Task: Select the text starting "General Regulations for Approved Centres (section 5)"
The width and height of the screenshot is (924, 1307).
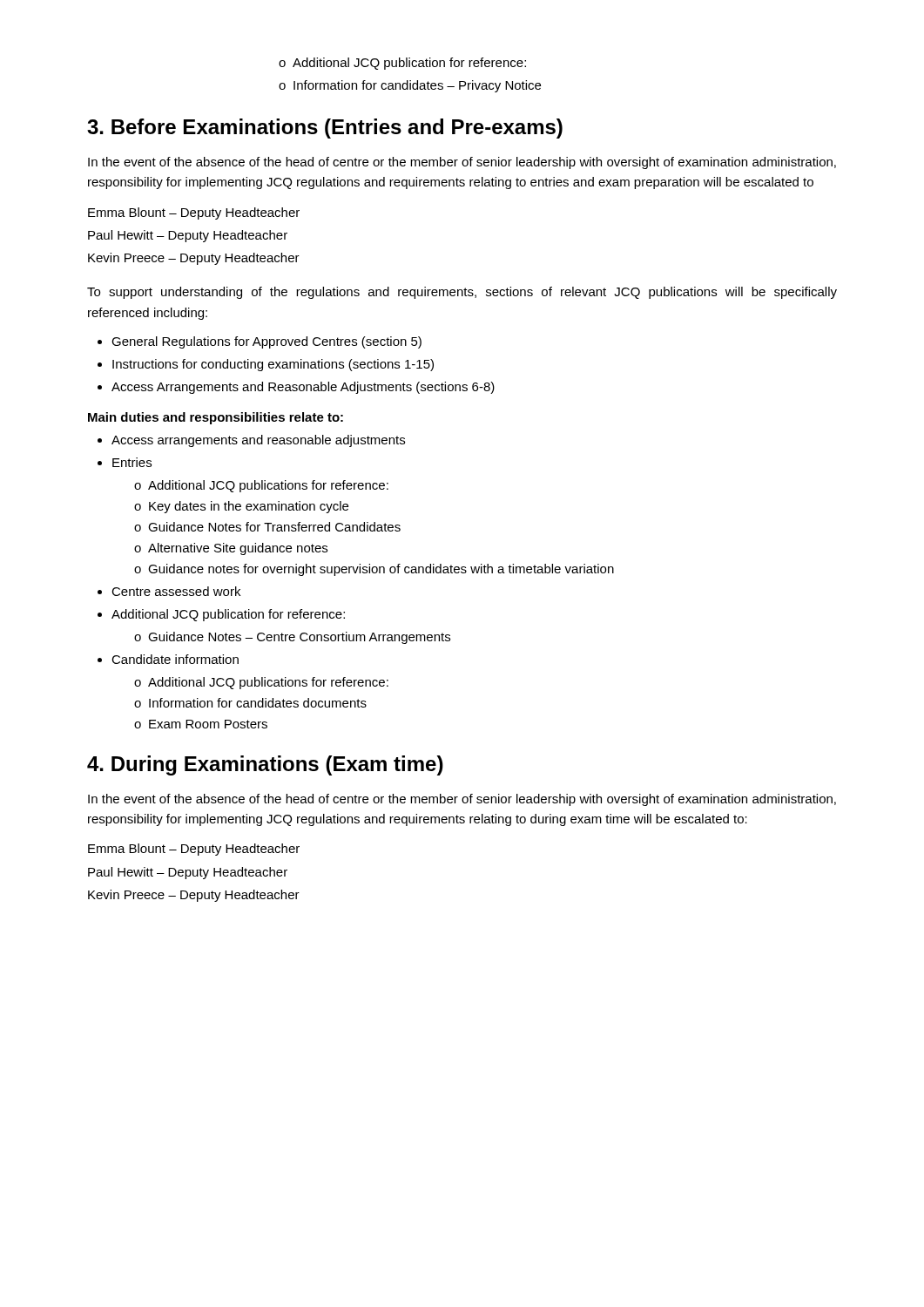Action: click(x=260, y=342)
